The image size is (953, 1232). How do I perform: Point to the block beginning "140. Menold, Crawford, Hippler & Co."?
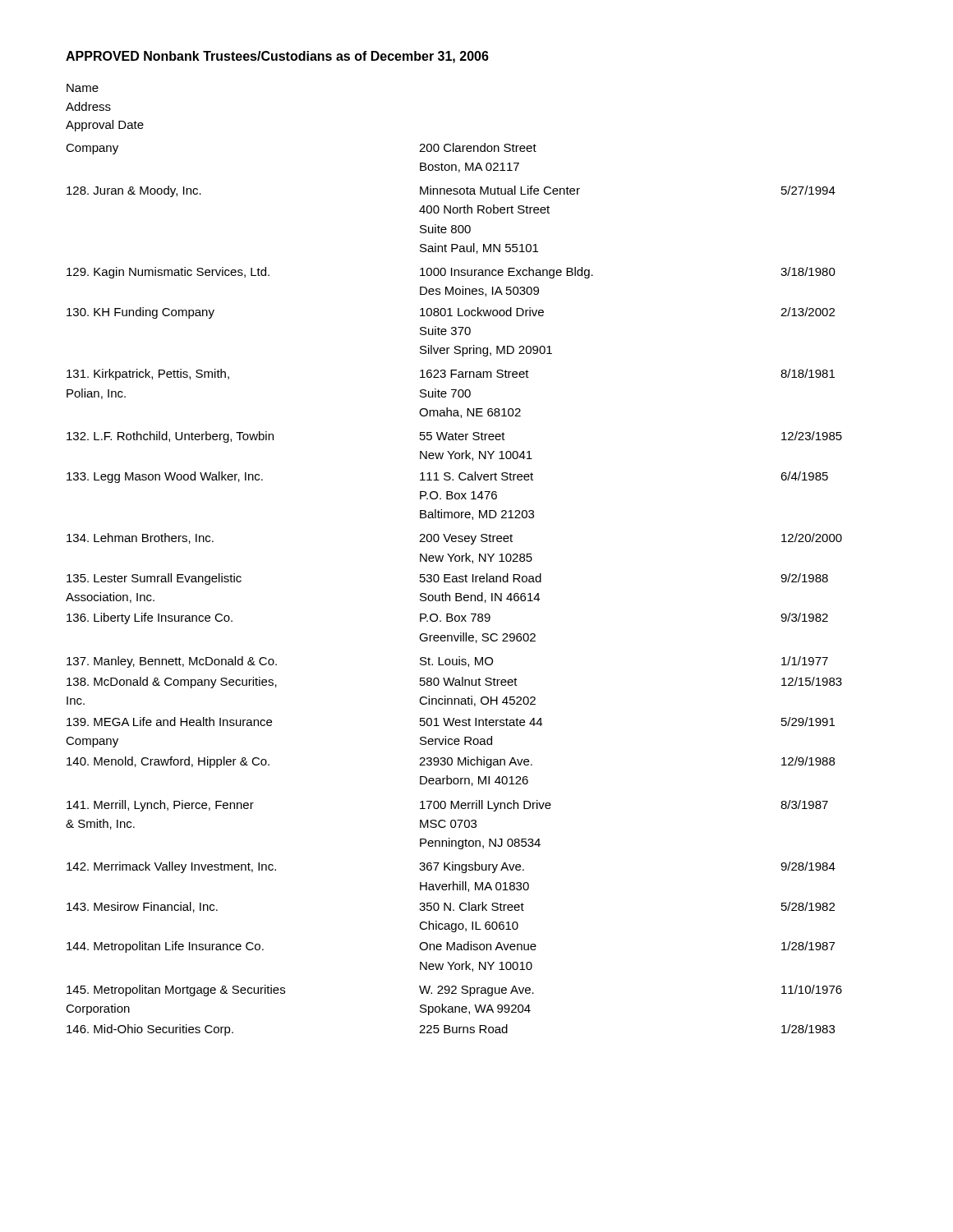tap(476, 771)
